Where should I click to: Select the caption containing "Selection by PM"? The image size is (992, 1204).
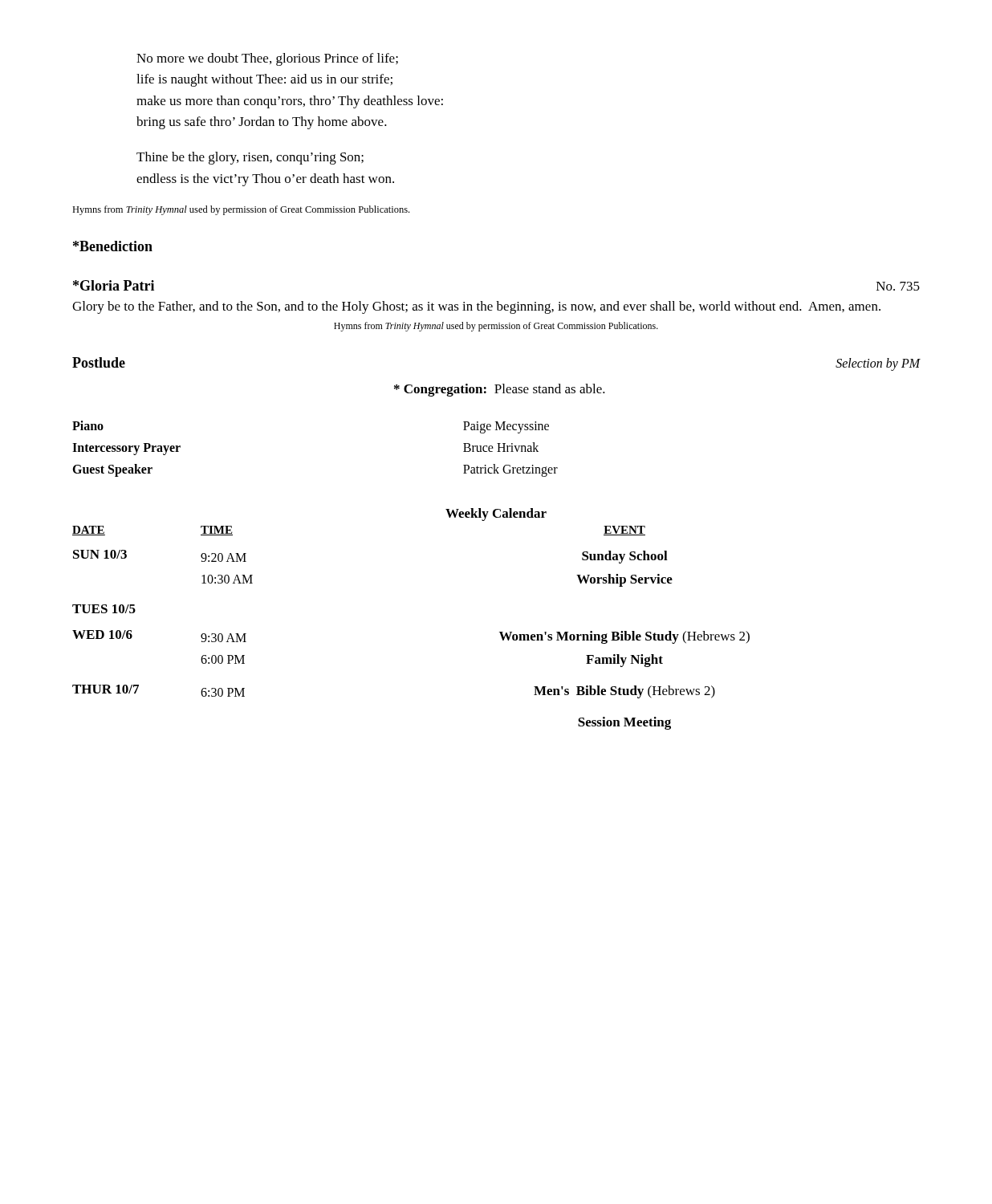coord(878,363)
